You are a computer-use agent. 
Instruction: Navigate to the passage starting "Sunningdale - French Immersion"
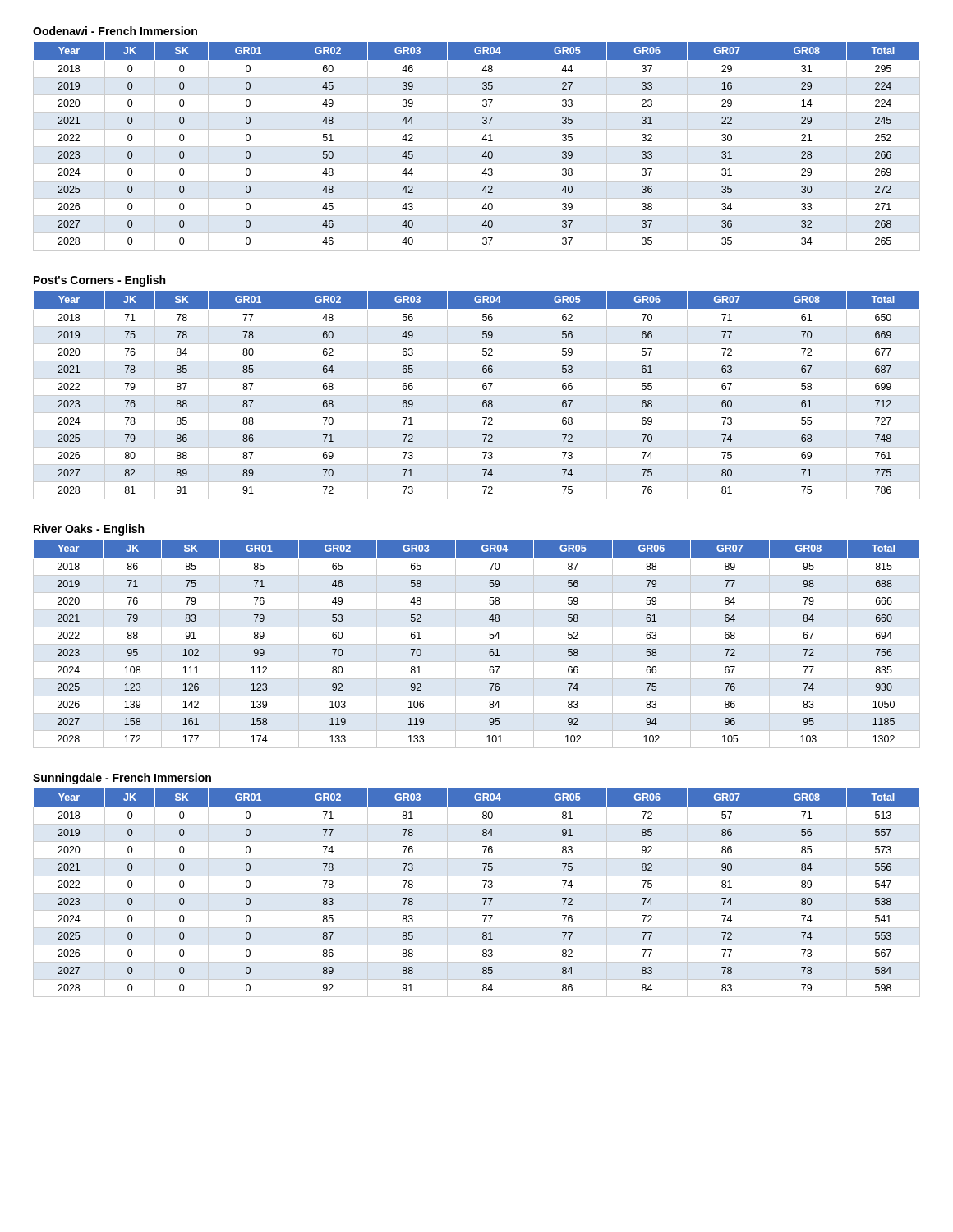[122, 778]
